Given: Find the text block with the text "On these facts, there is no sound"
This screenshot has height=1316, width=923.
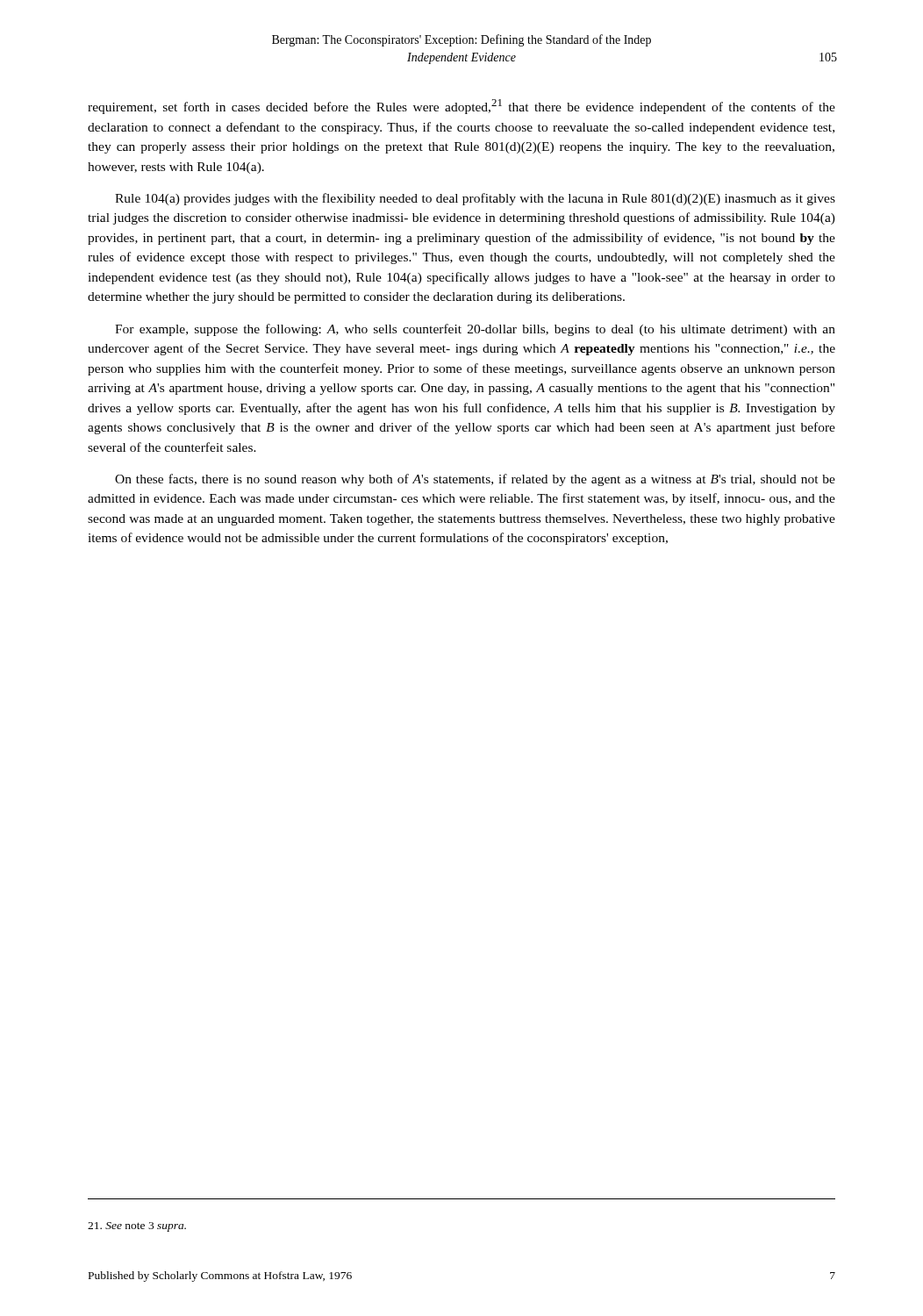Looking at the screenshot, I should (x=462, y=509).
